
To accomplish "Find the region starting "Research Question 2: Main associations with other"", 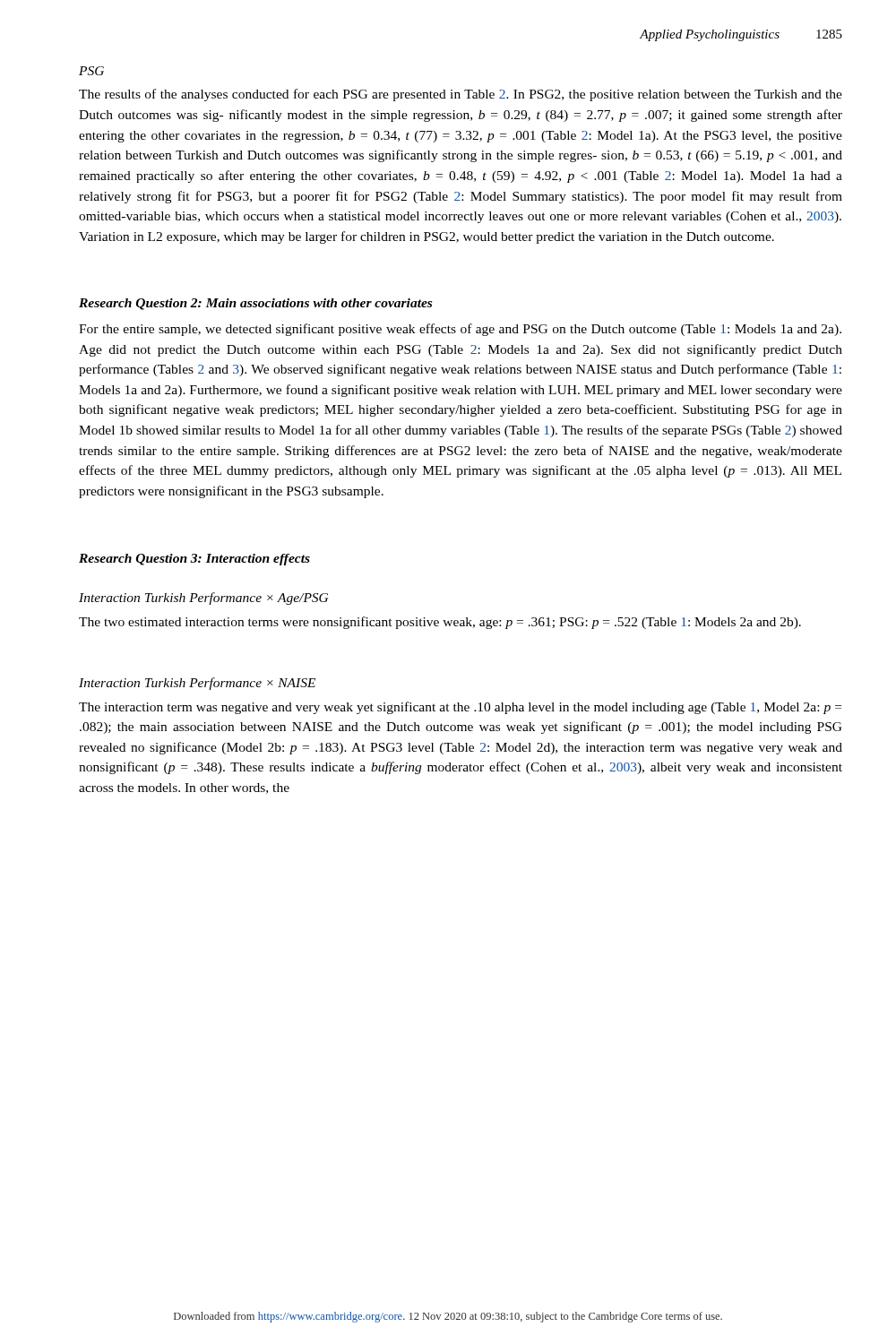I will pyautogui.click(x=256, y=303).
